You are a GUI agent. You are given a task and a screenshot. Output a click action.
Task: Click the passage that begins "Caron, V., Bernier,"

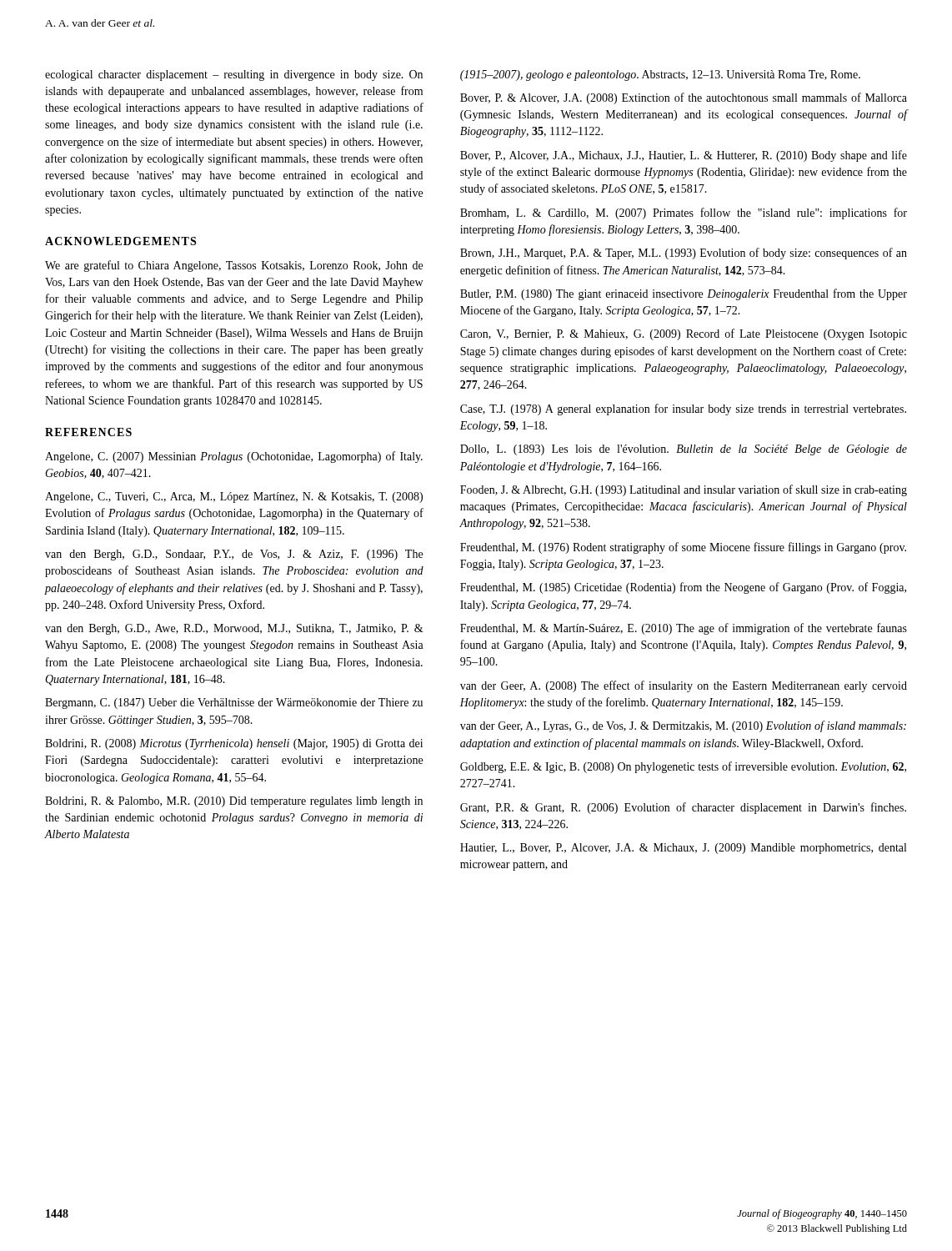(683, 360)
